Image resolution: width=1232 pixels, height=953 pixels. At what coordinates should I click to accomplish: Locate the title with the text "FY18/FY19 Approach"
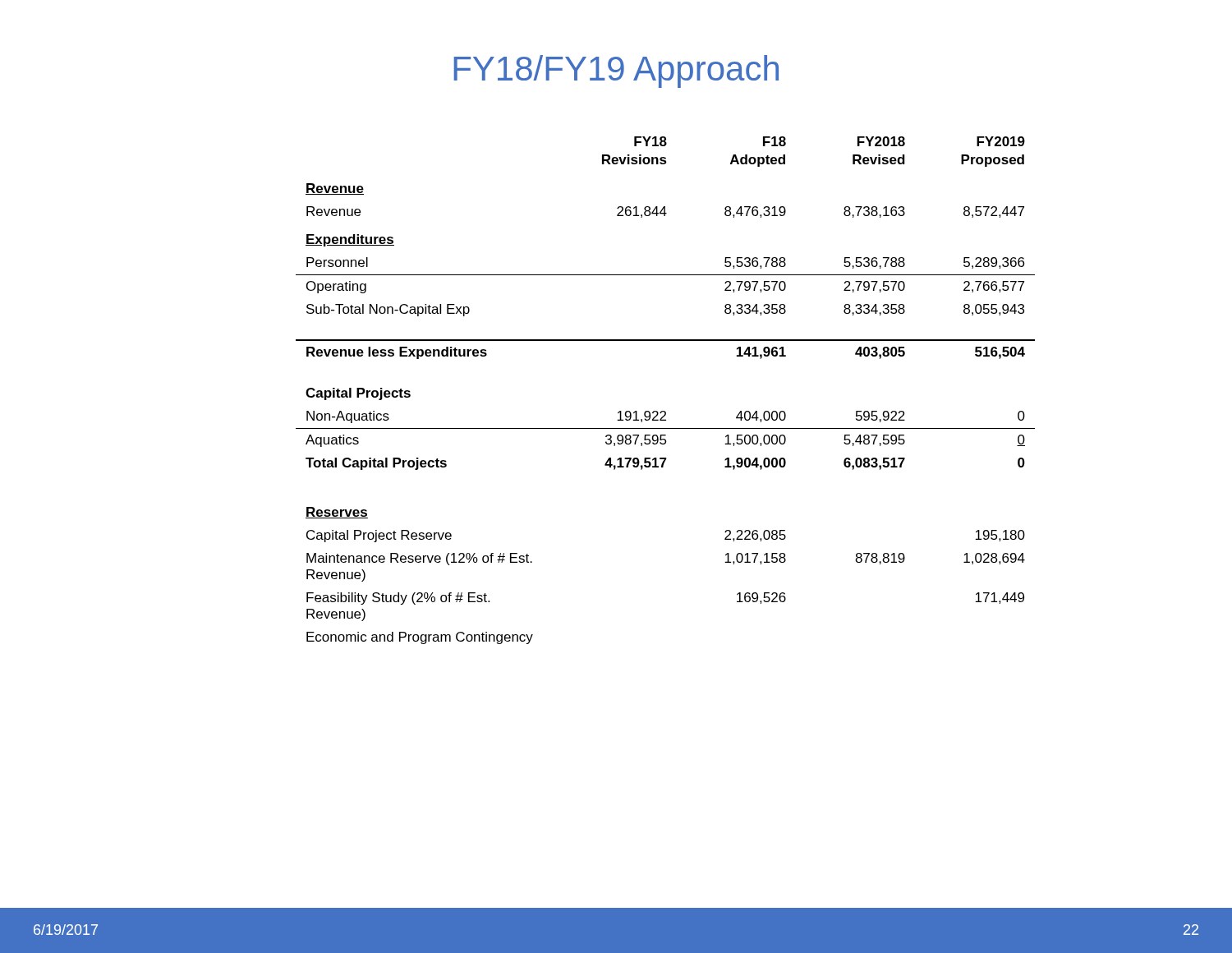[616, 69]
